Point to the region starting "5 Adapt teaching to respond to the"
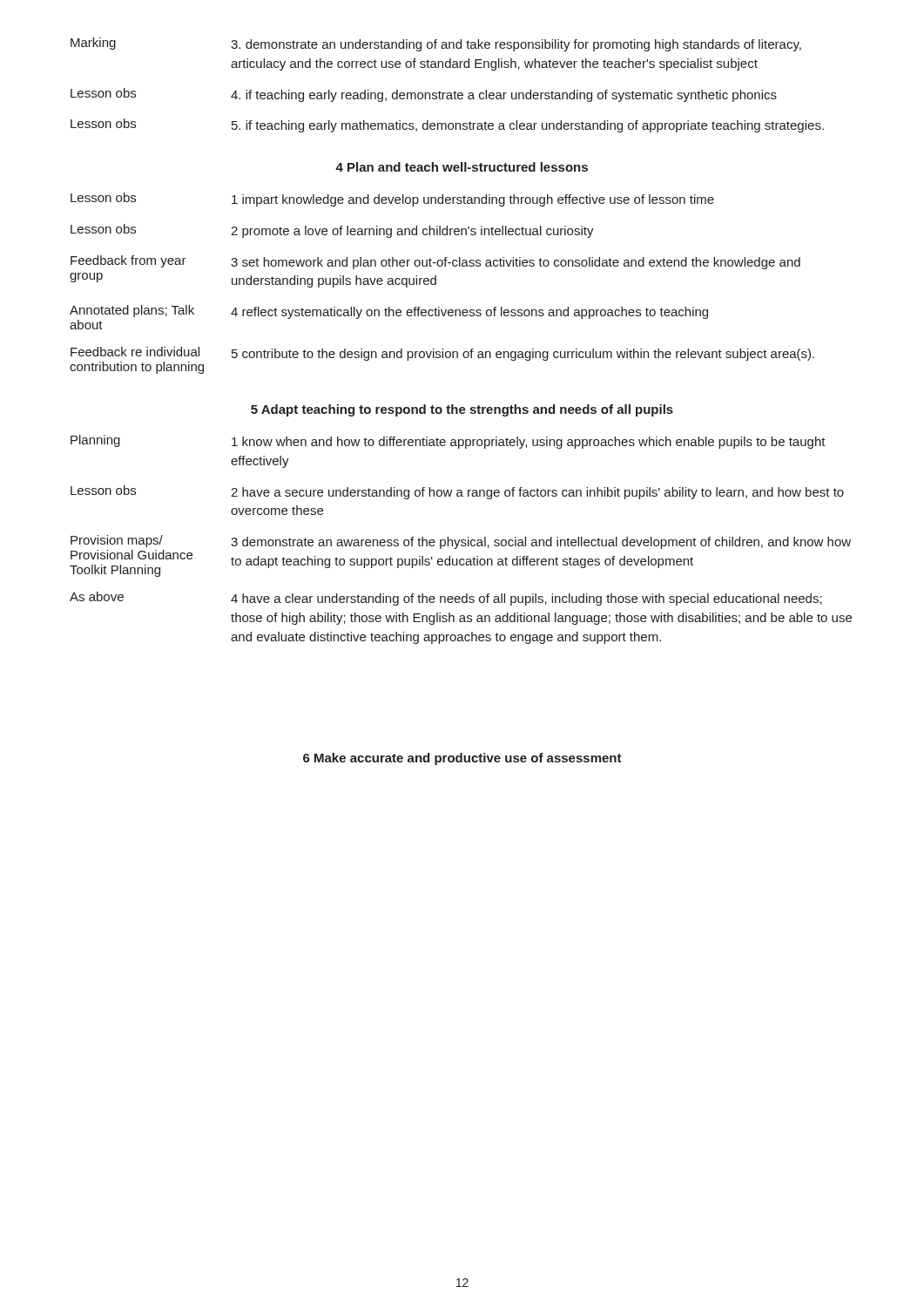This screenshot has height=1307, width=924. tap(462, 409)
